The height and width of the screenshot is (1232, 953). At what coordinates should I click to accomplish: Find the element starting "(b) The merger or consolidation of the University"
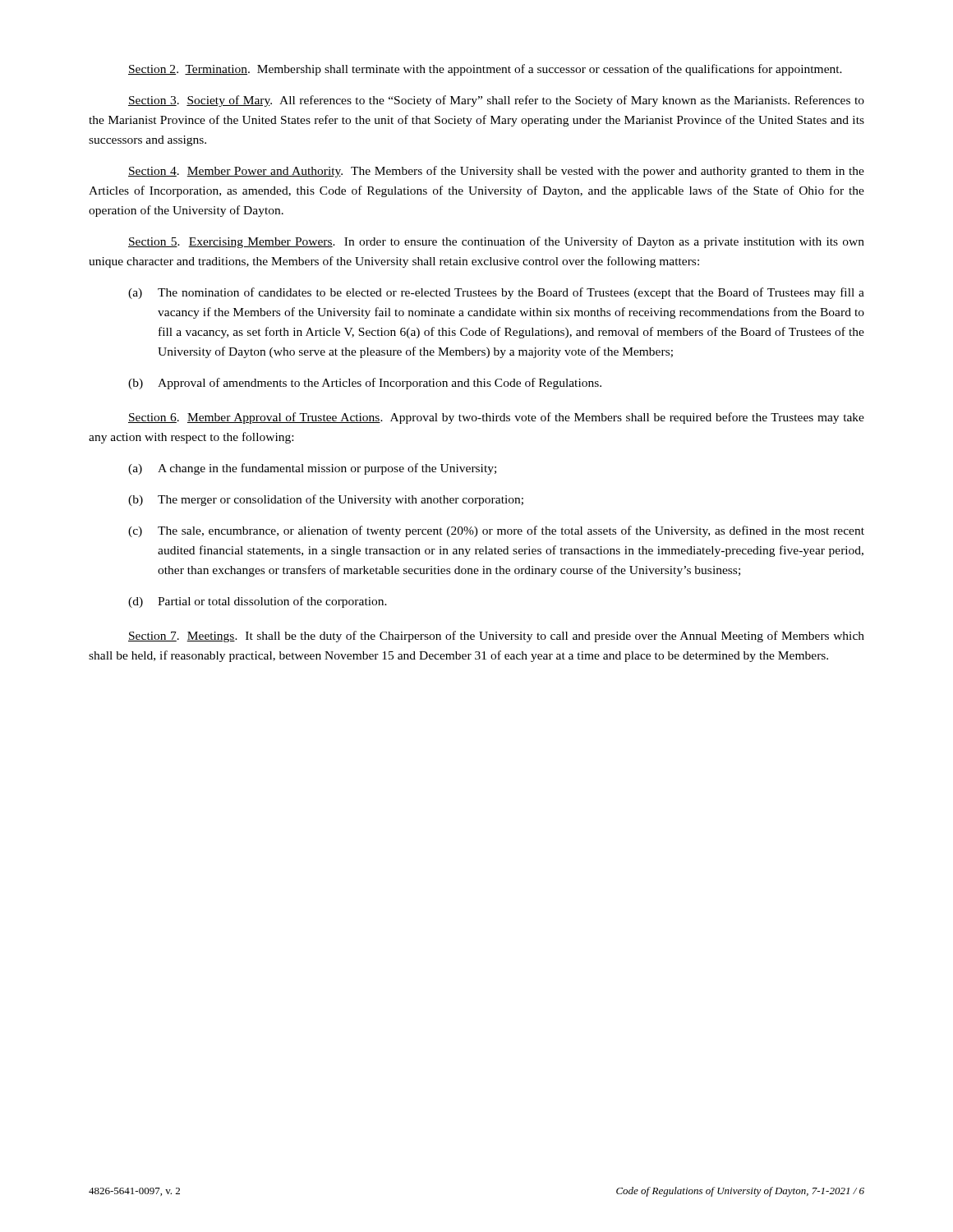coord(496,500)
